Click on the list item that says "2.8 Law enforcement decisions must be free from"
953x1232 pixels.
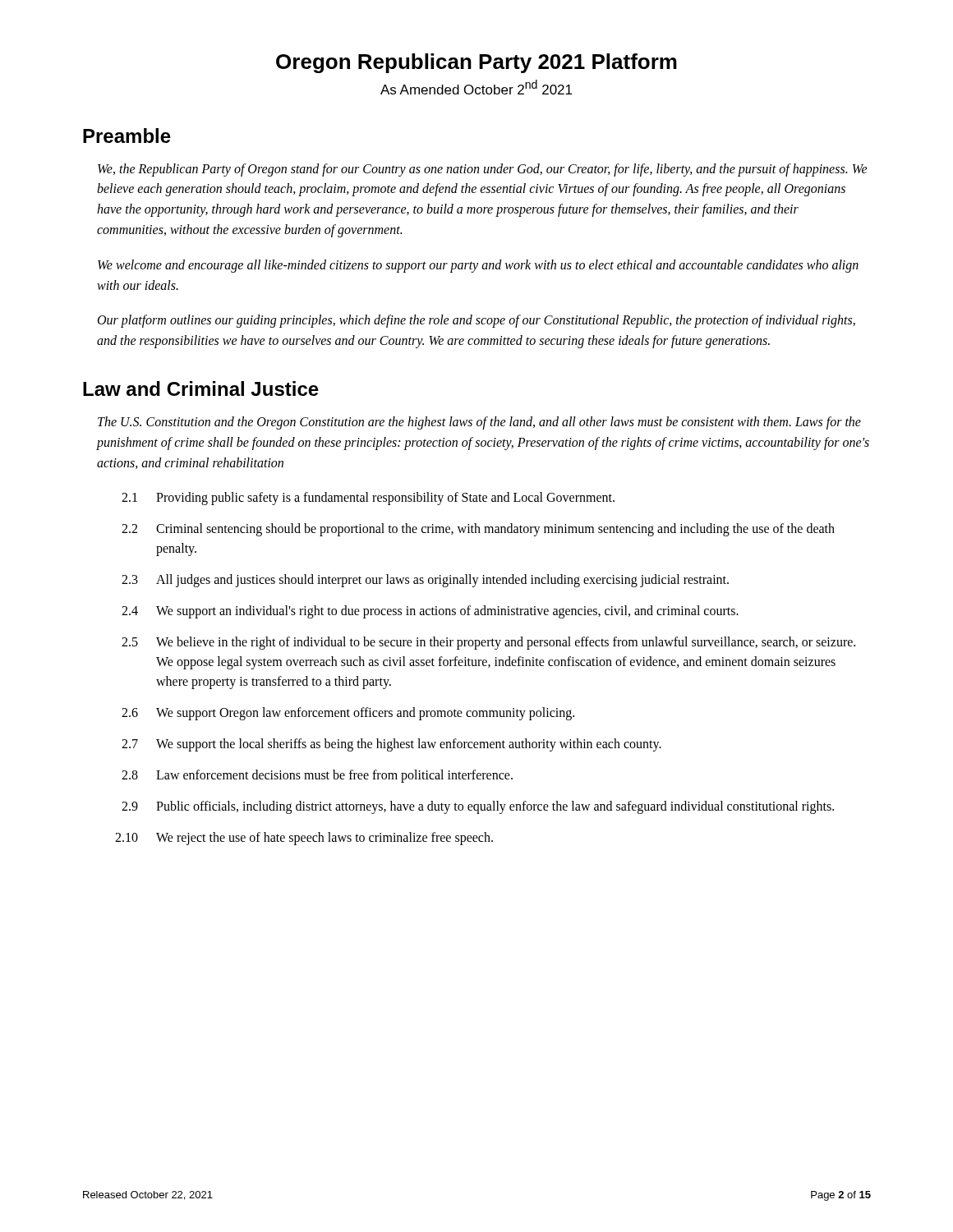pyautogui.click(x=476, y=776)
